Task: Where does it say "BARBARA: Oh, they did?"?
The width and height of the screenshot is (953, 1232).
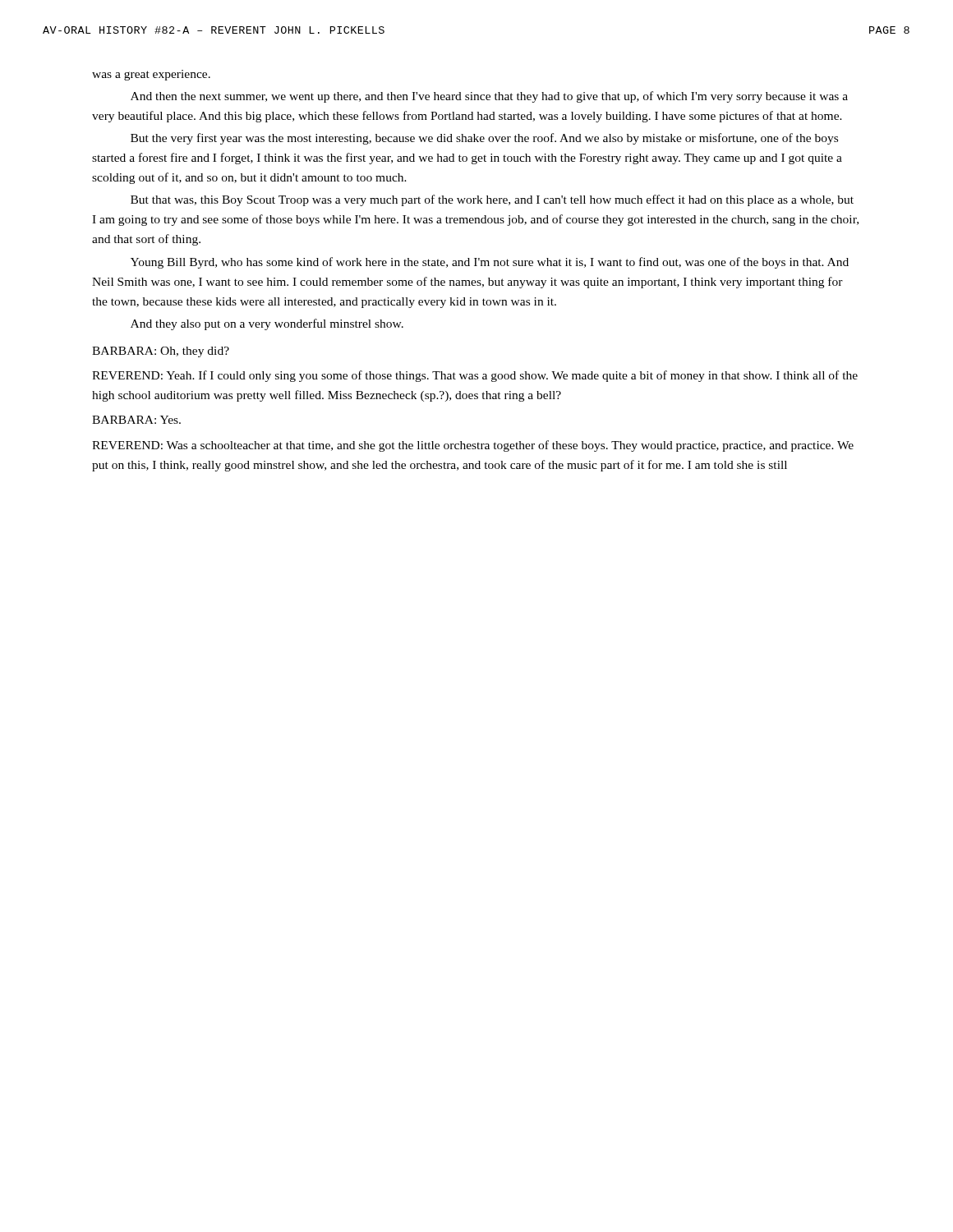Action: 161,352
